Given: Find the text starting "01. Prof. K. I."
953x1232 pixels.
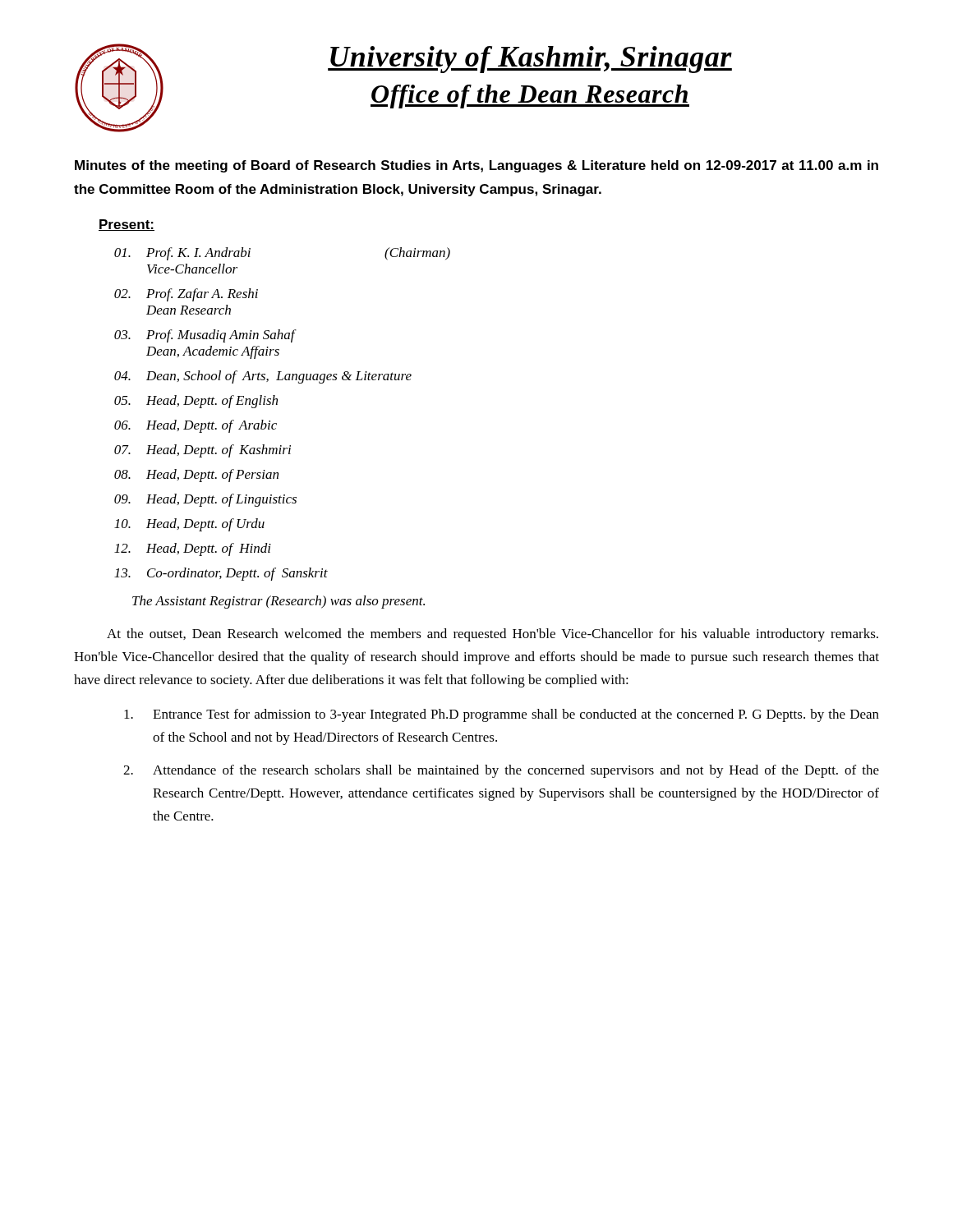Looking at the screenshot, I should pos(197,253).
